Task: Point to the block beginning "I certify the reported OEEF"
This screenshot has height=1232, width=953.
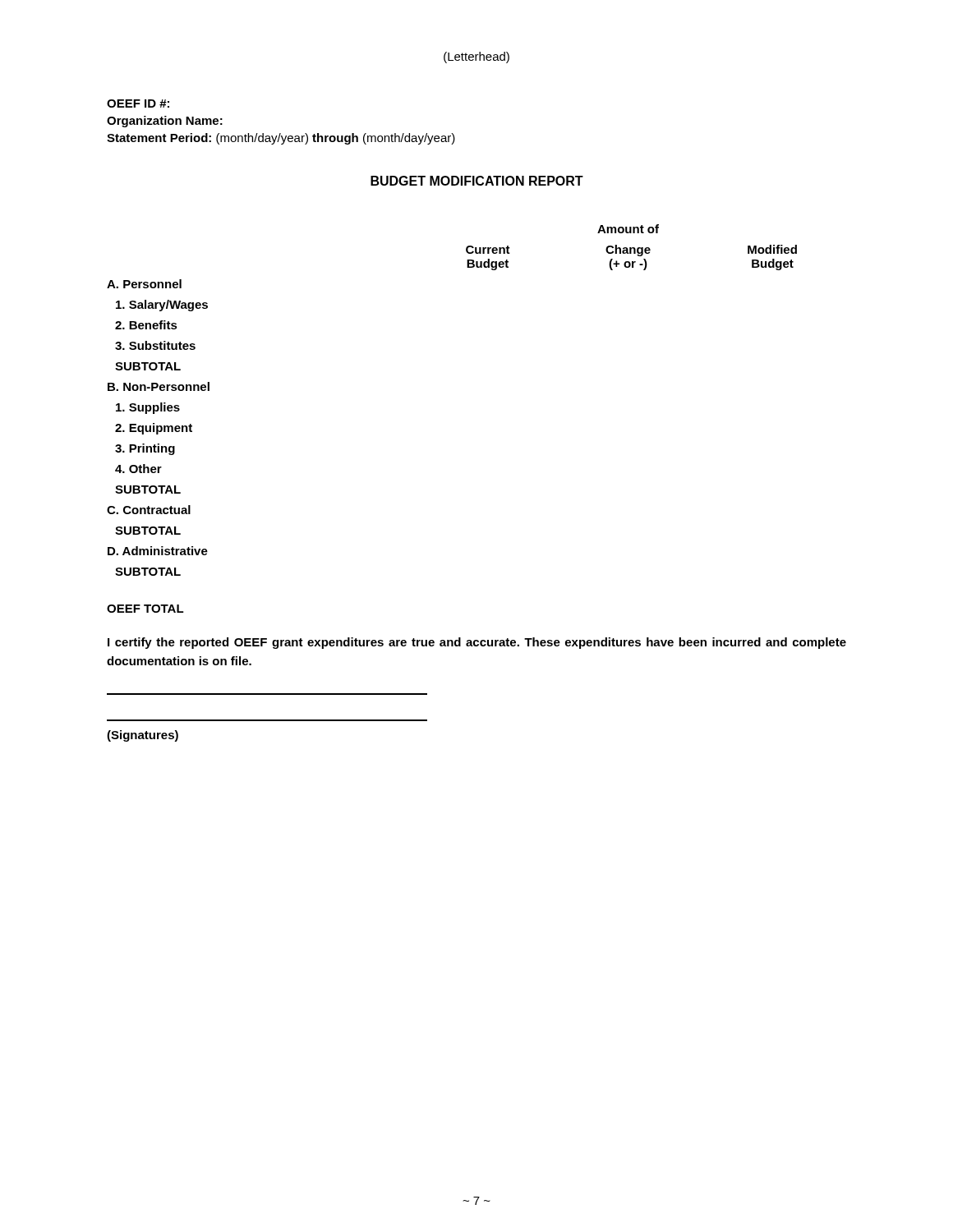Action: (476, 651)
